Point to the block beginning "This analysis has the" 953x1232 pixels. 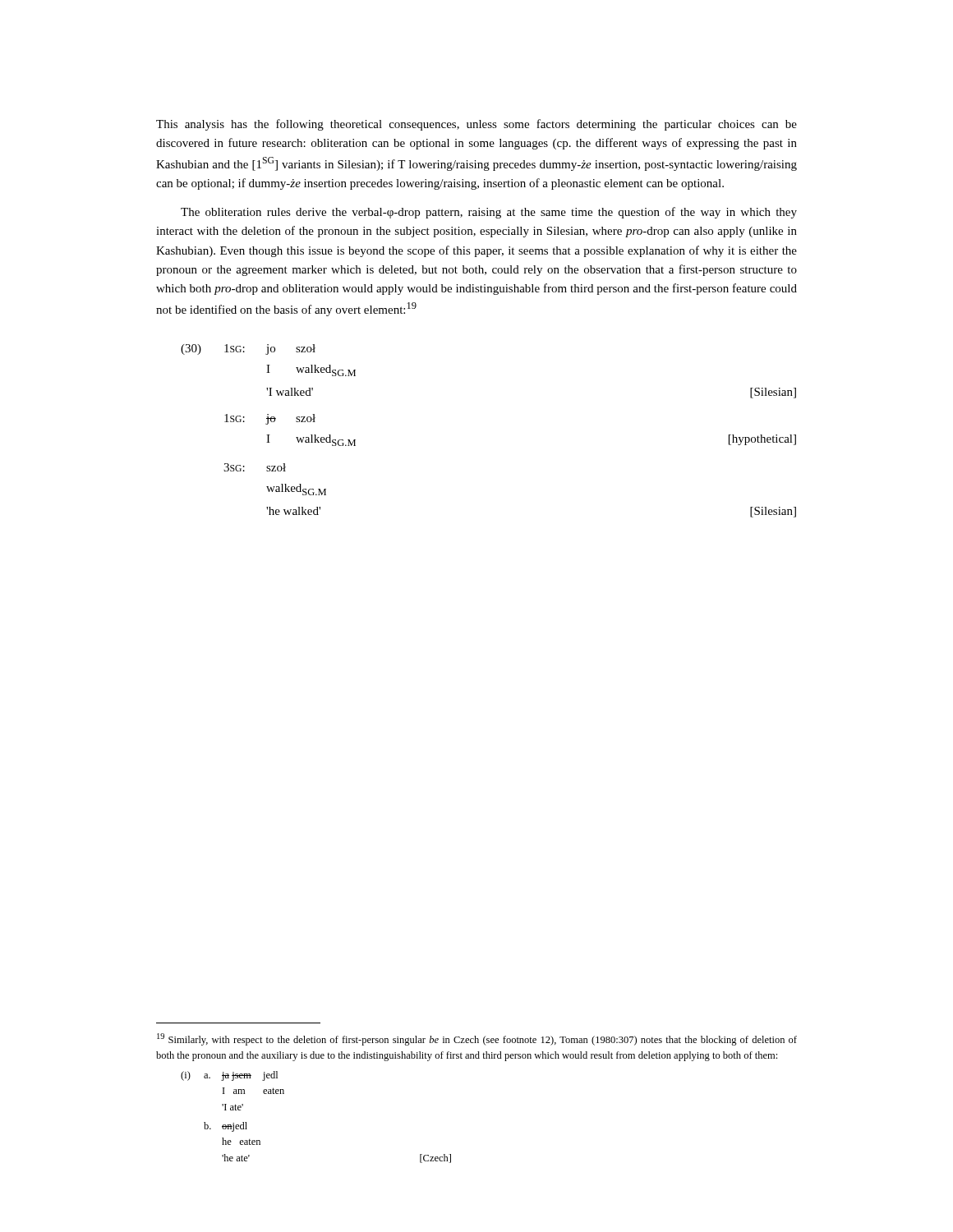[476, 153]
